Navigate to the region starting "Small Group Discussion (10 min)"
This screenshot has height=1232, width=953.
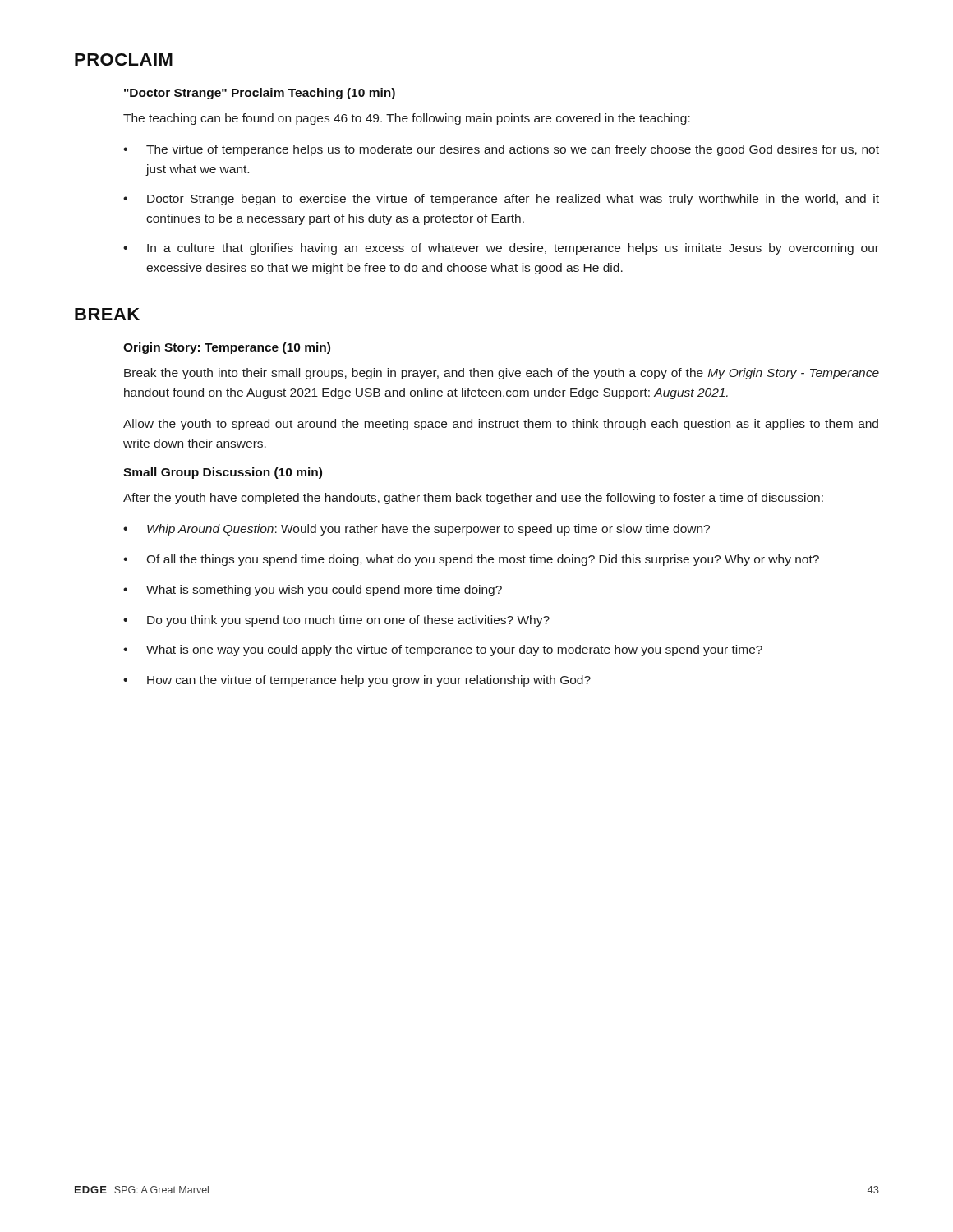pos(223,472)
